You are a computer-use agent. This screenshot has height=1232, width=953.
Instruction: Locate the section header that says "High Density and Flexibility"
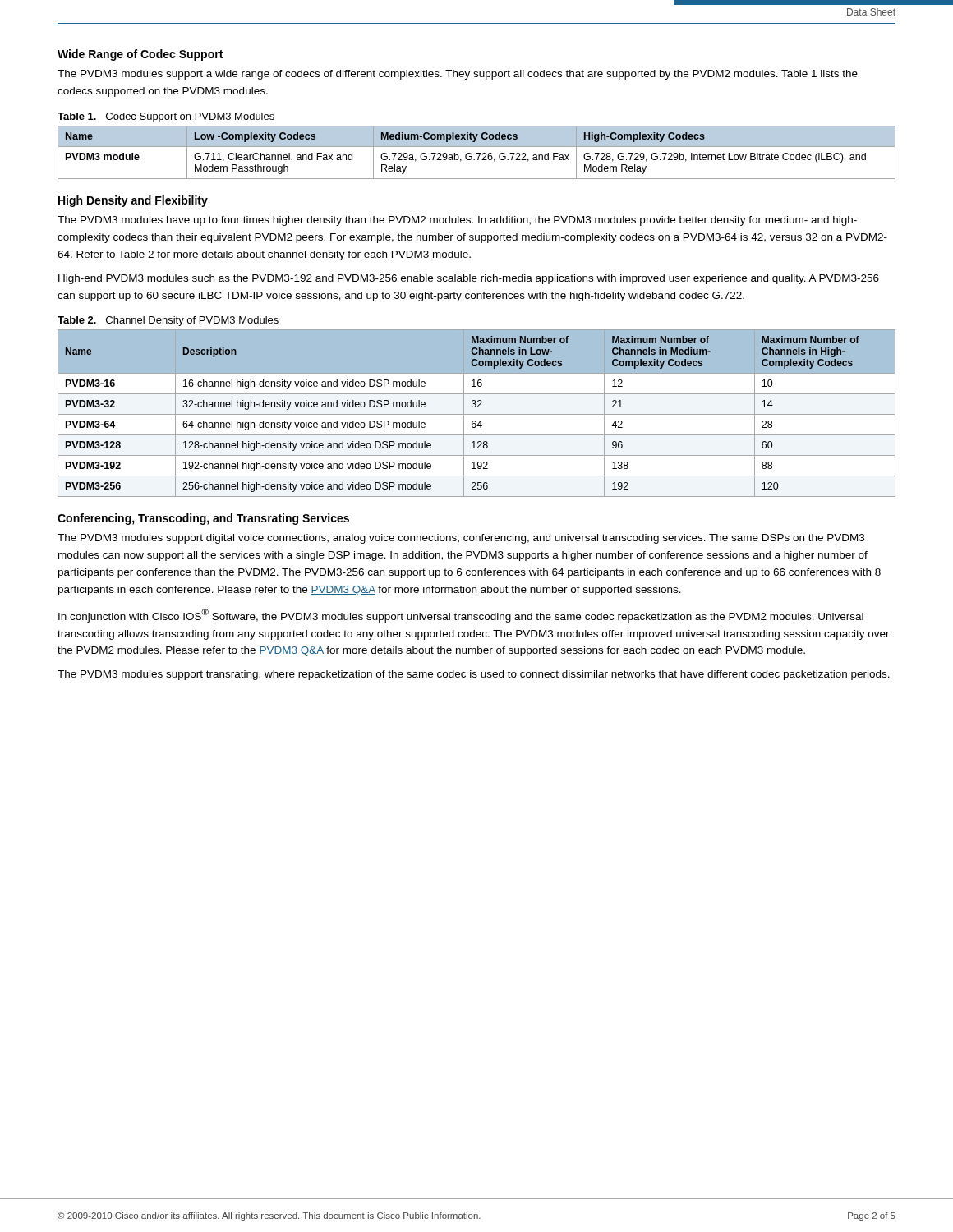coord(133,200)
